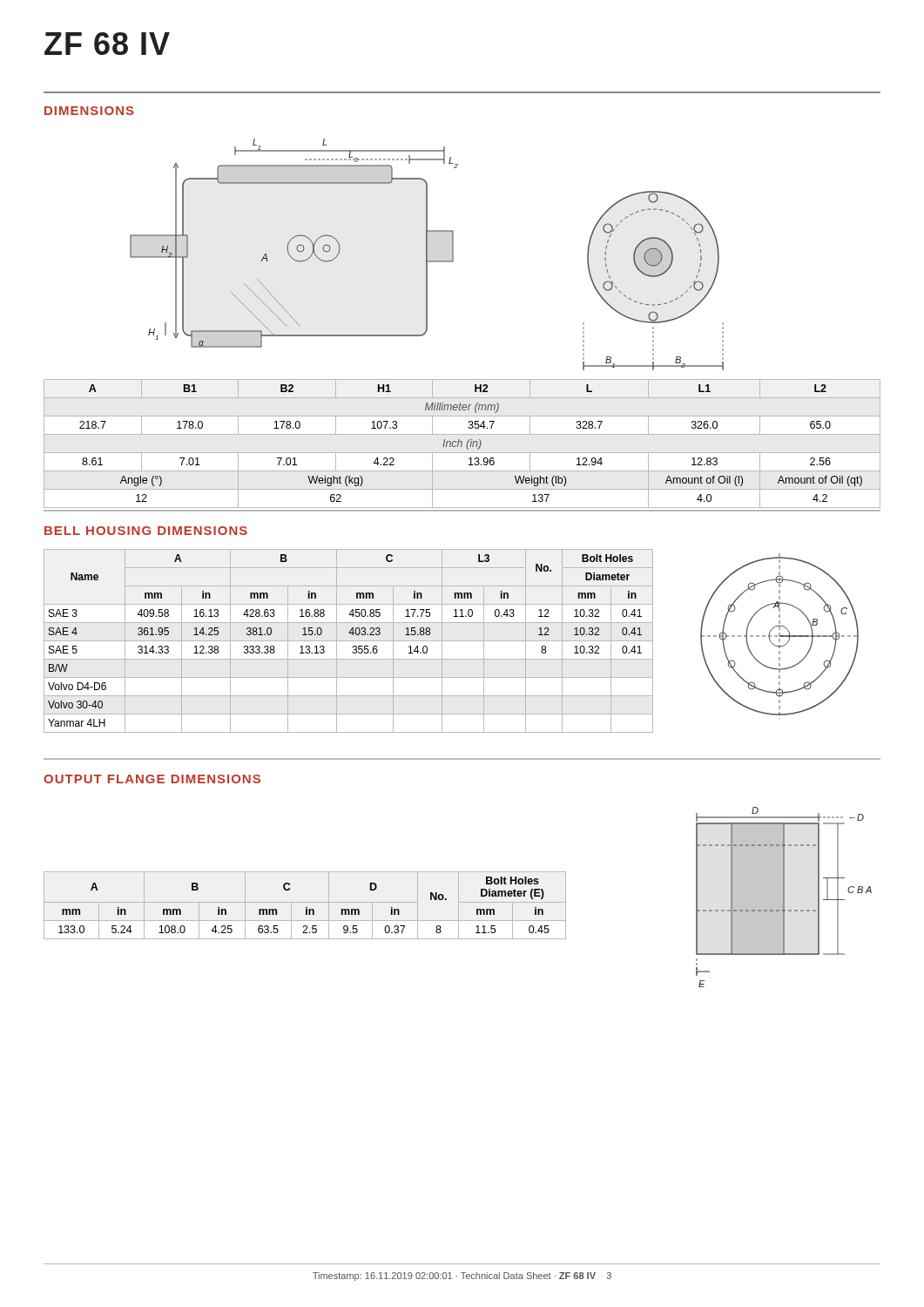Where does it say "OUTPUT FLANGE DIMENSIONS"?

click(x=153, y=779)
